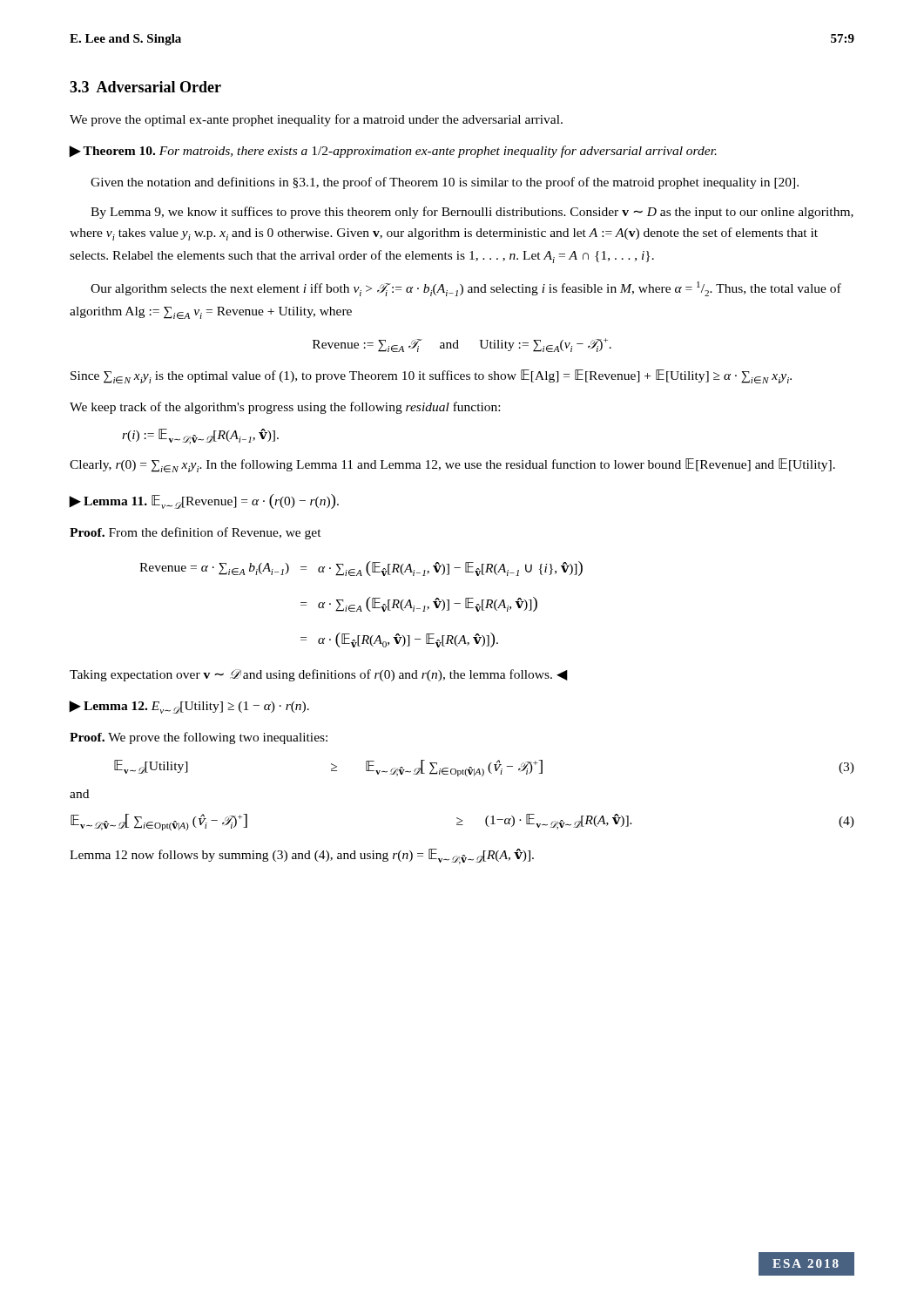Select the text block starting "Proof. We prove the following two inequalities:"

point(199,737)
